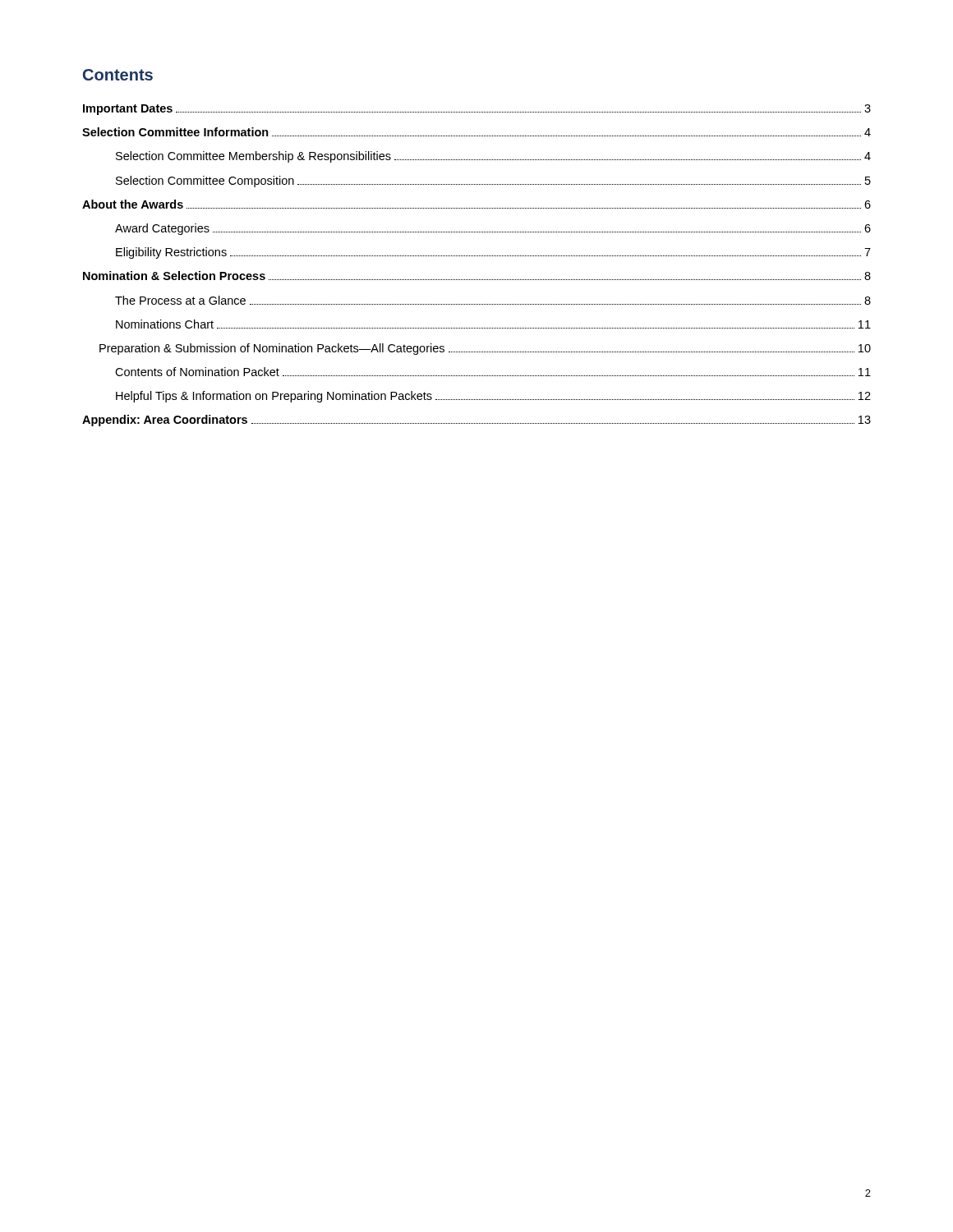
Task: Locate the list item that says "The Process at"
Action: pos(493,301)
